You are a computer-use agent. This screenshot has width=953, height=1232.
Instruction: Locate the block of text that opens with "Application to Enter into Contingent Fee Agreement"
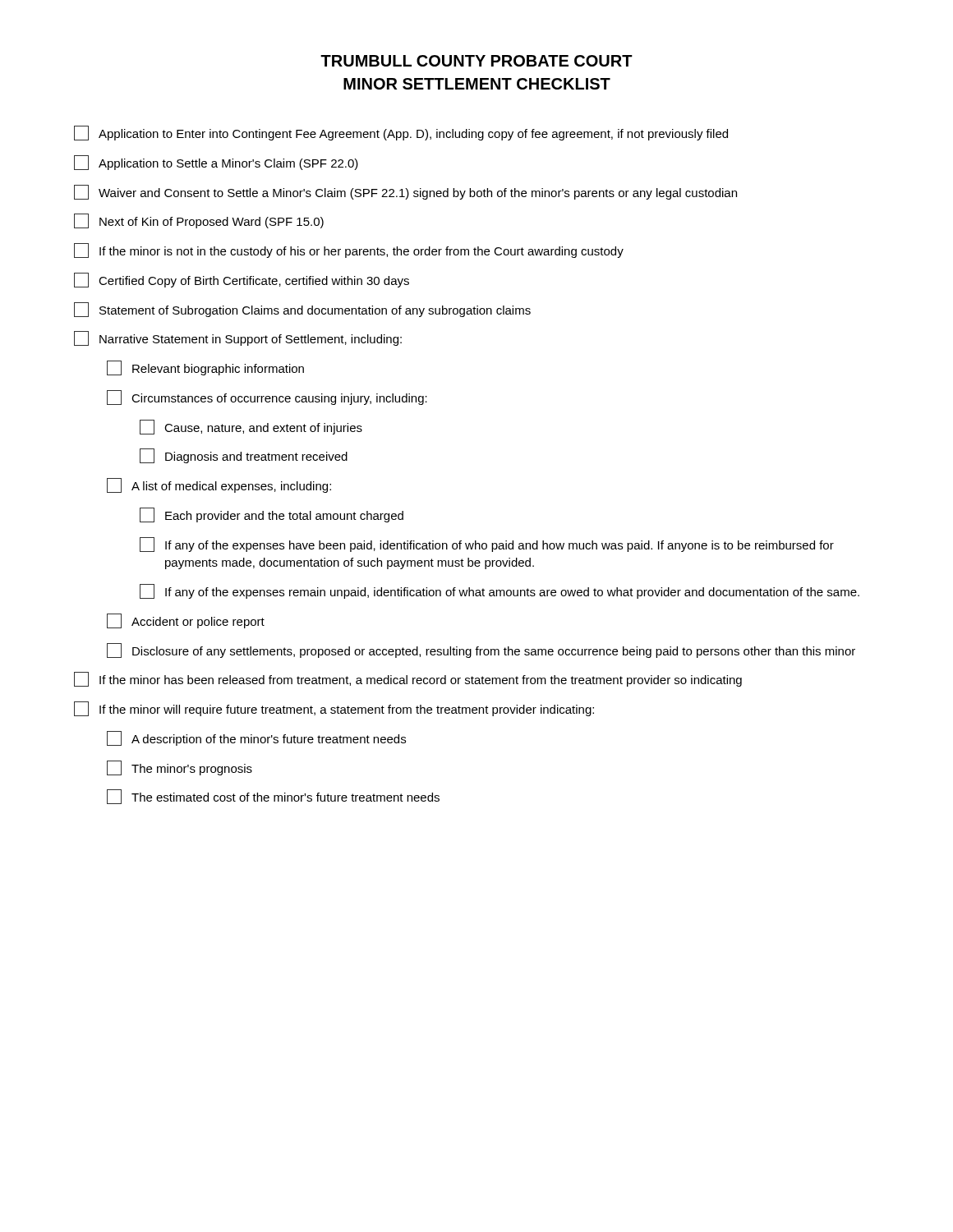(476, 134)
